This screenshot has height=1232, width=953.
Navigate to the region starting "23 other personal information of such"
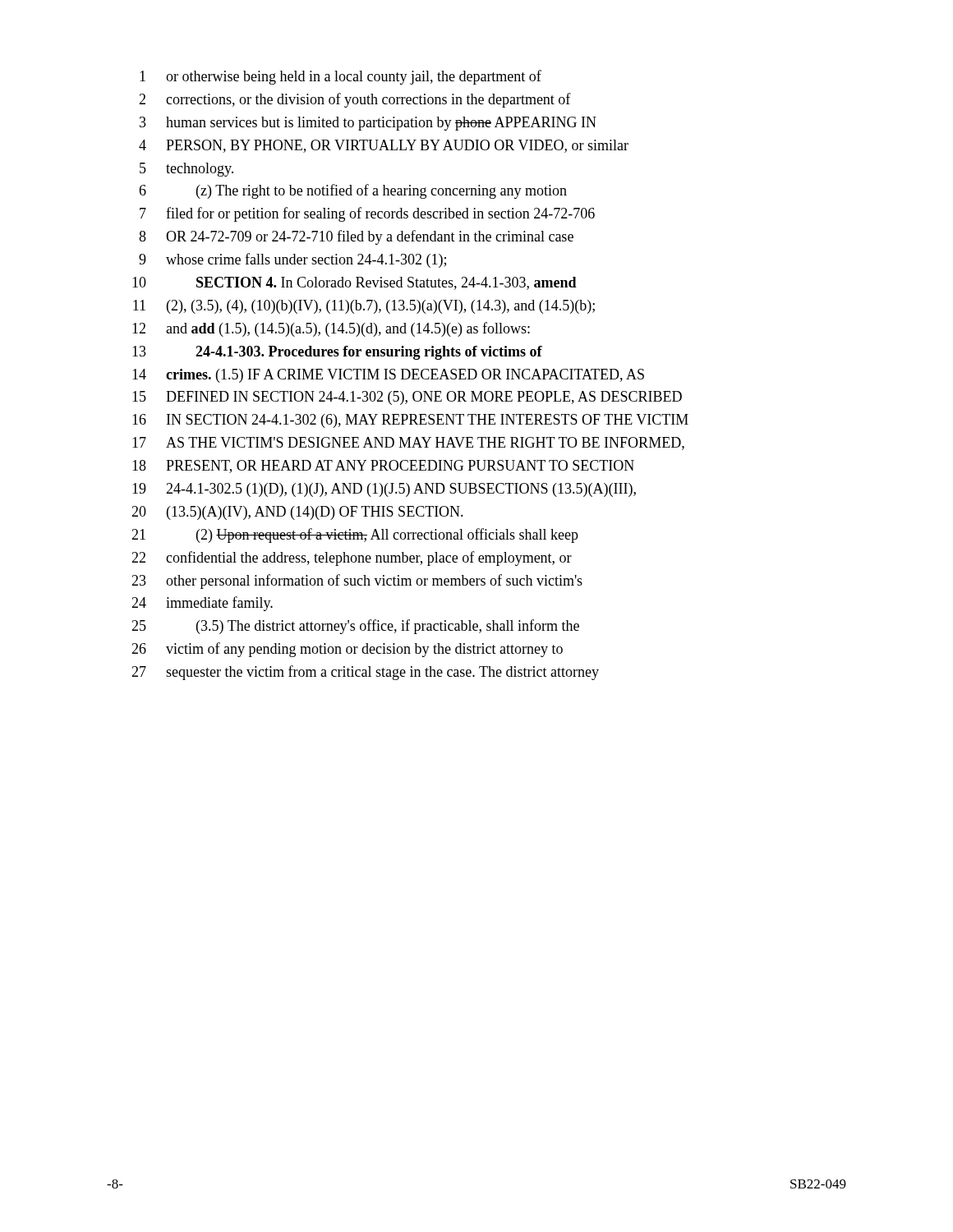[x=476, y=581]
